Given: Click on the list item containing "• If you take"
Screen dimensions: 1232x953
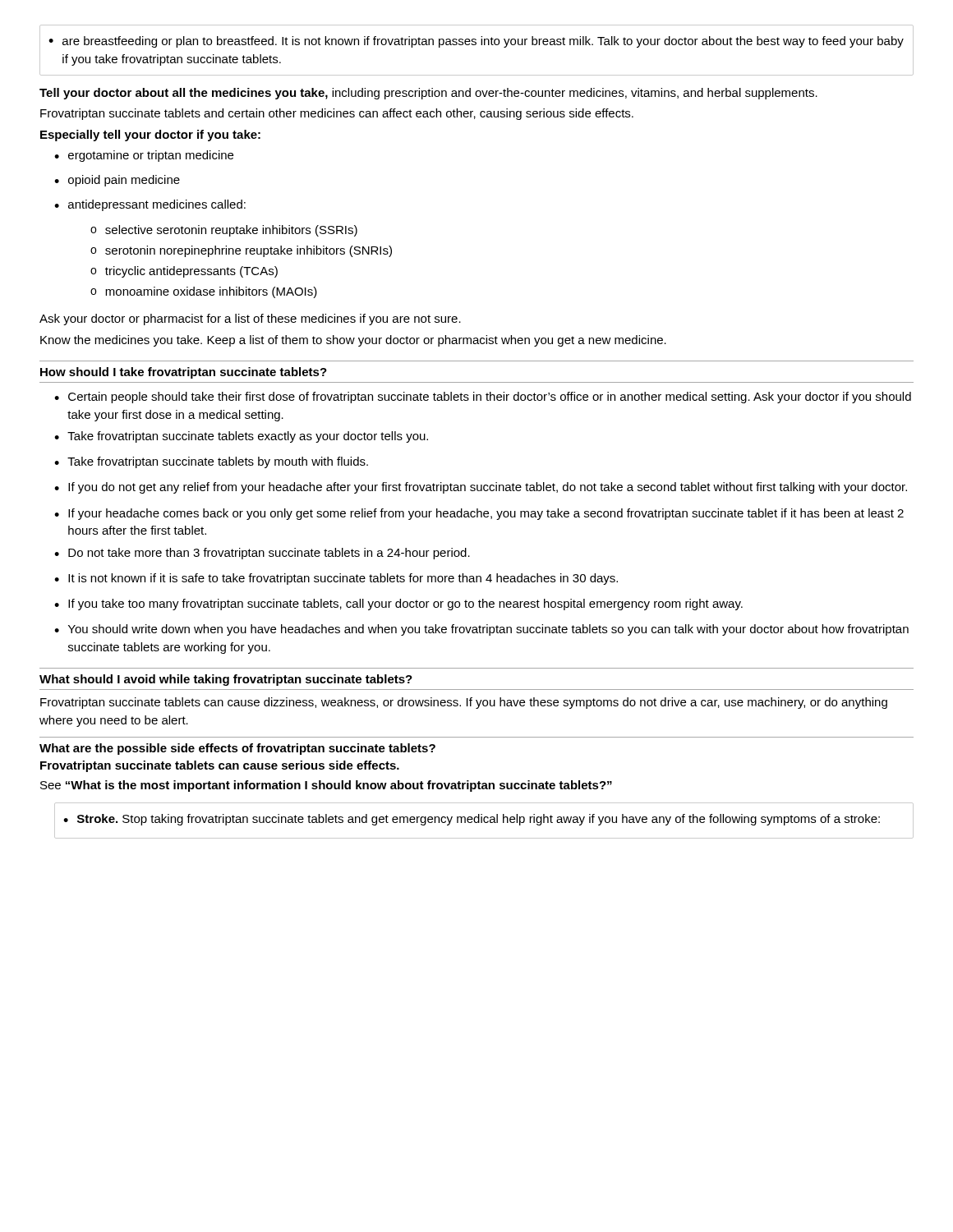Looking at the screenshot, I should (399, 606).
